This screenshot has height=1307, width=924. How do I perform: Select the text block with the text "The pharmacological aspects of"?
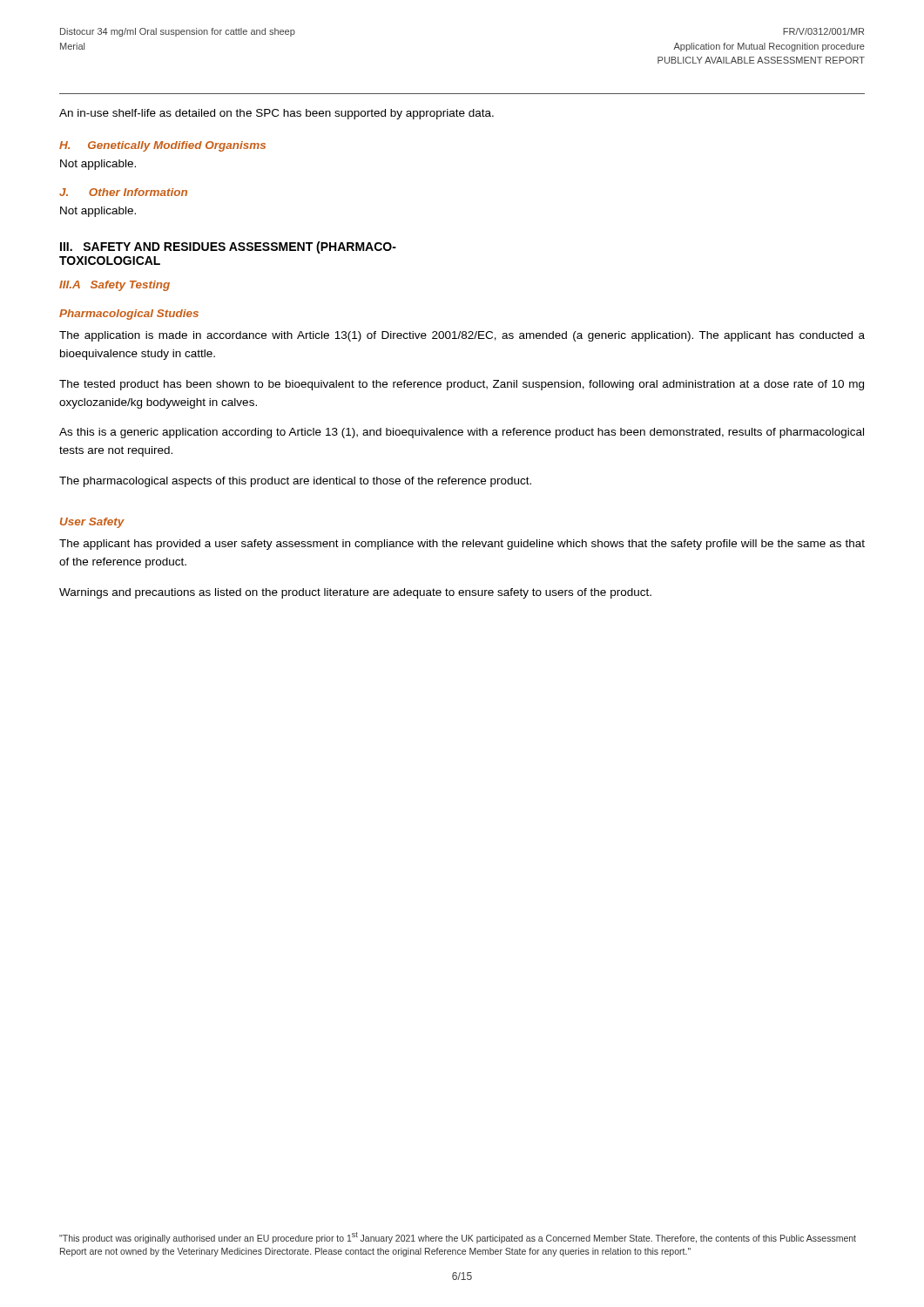[296, 481]
